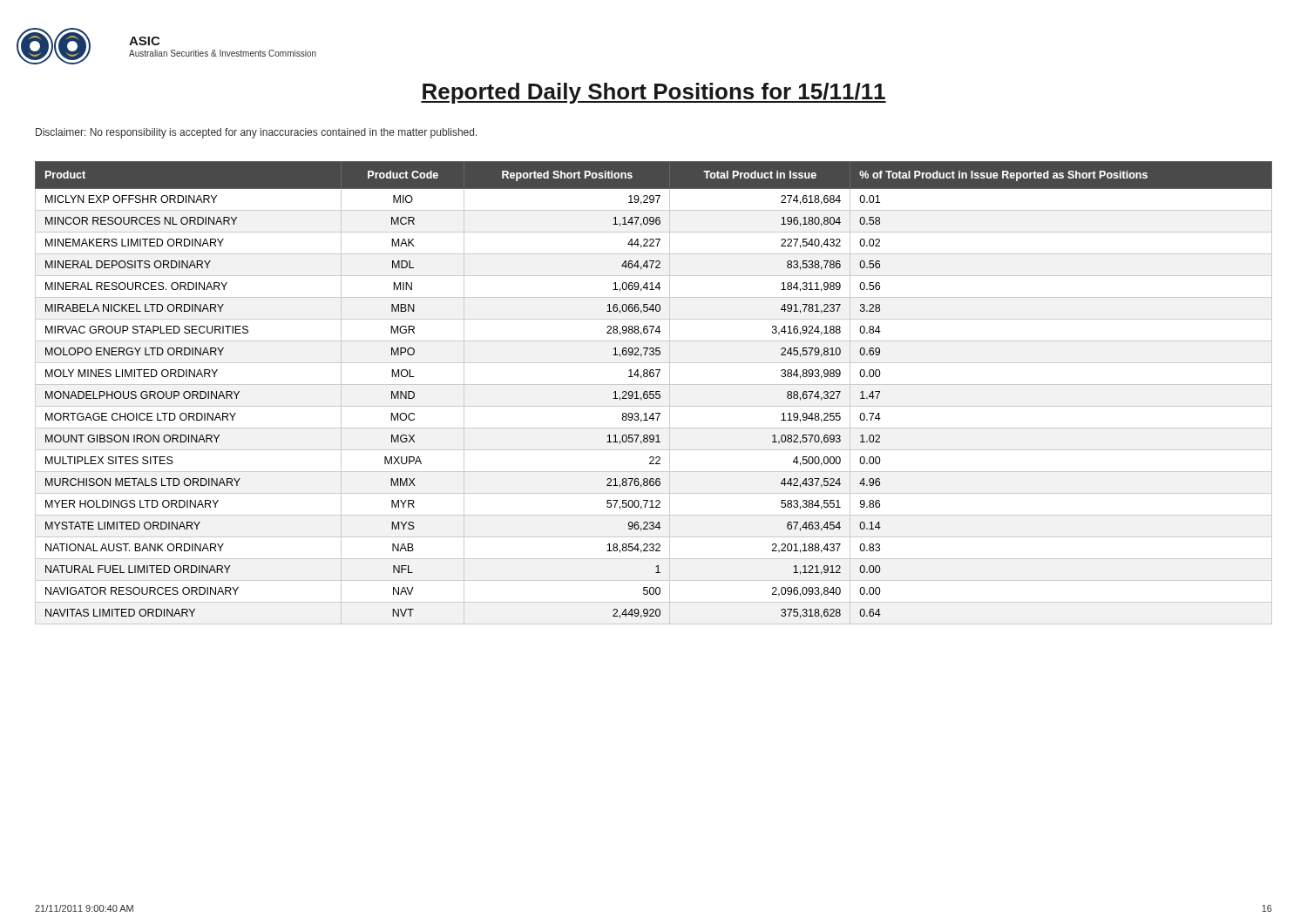Image resolution: width=1307 pixels, height=924 pixels.
Task: Click the title that begins "Reported Daily Short"
Action: pos(654,92)
